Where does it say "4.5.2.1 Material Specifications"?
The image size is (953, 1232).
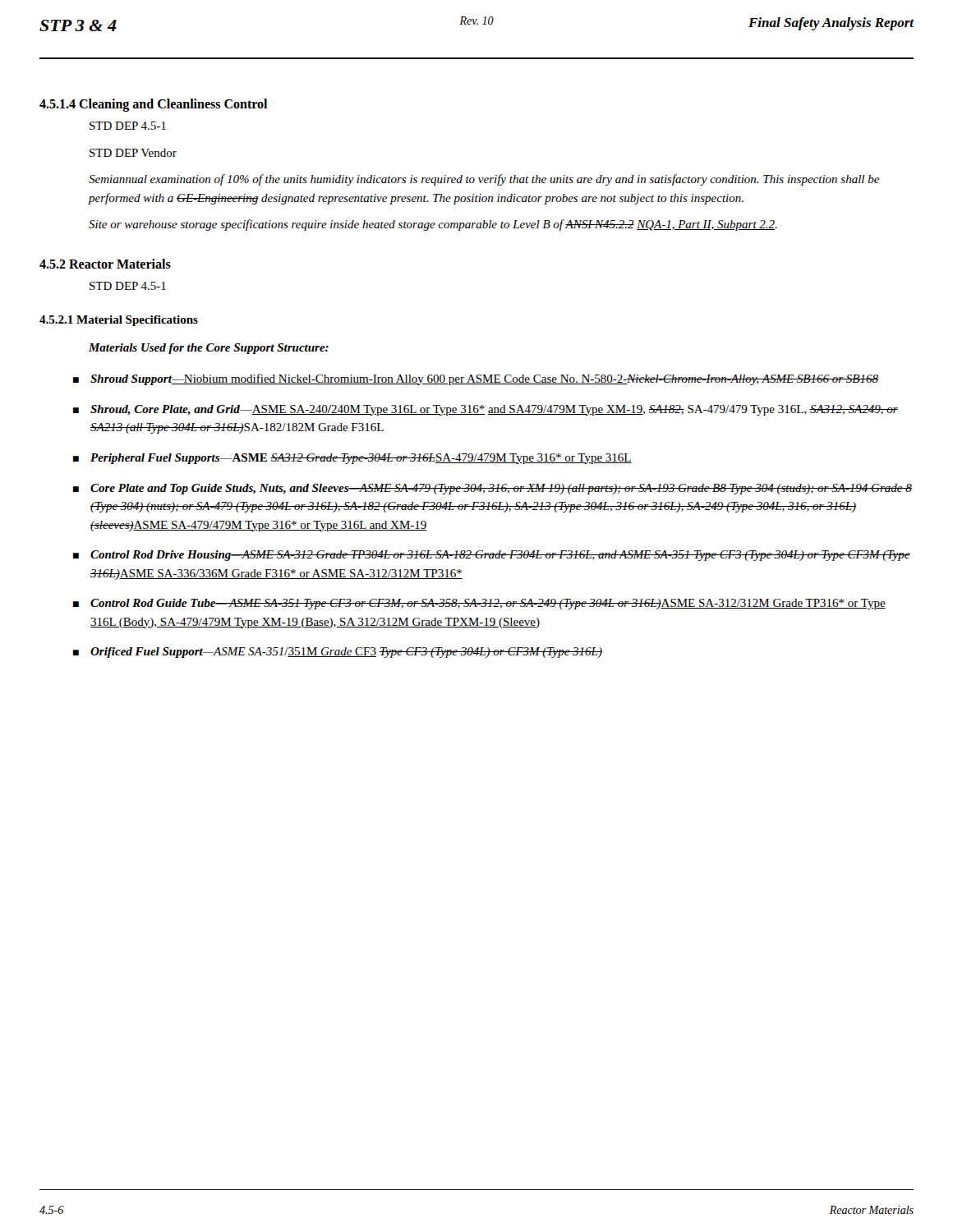coord(119,320)
